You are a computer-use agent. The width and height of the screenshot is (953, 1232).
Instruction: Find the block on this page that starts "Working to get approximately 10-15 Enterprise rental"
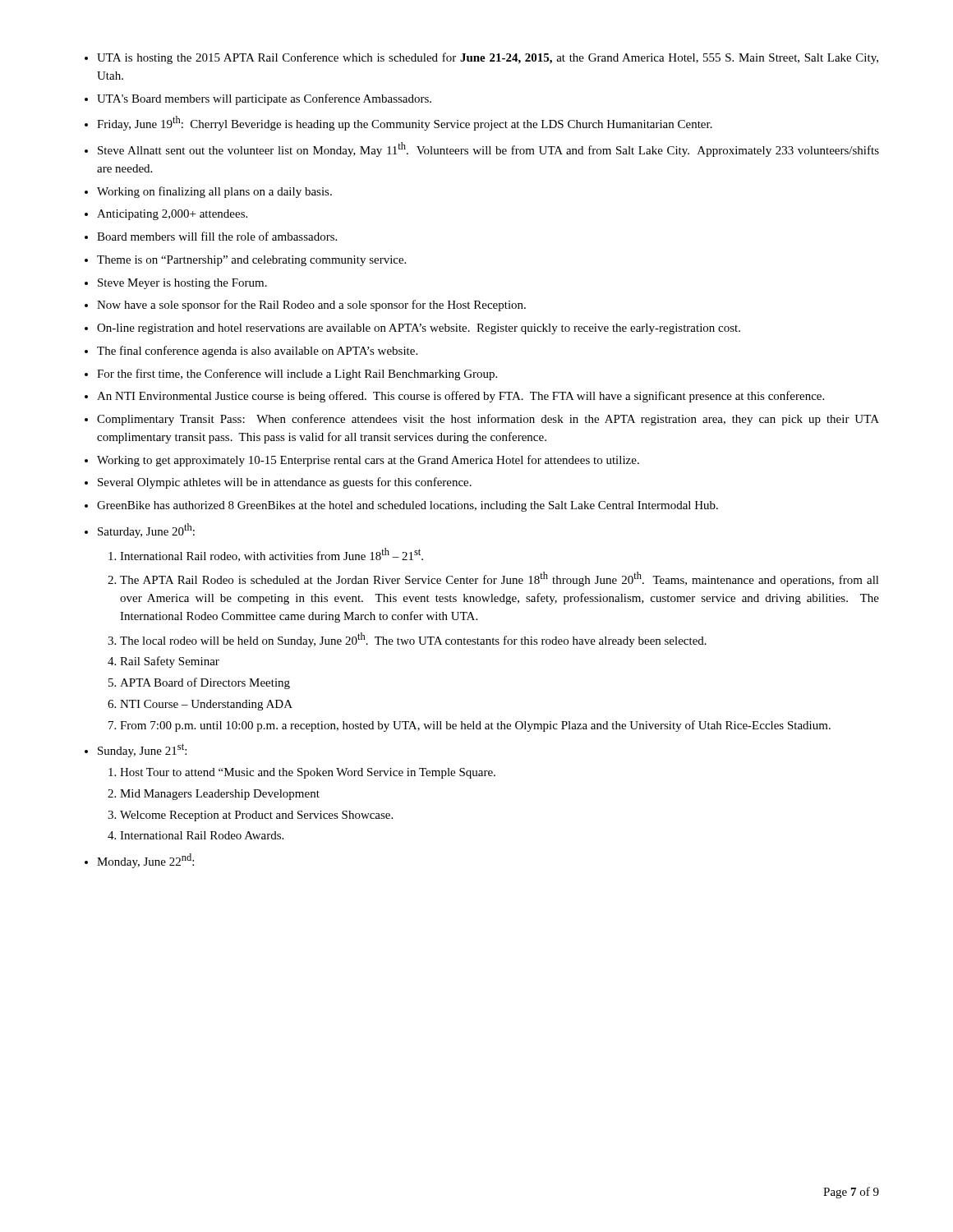pos(368,460)
